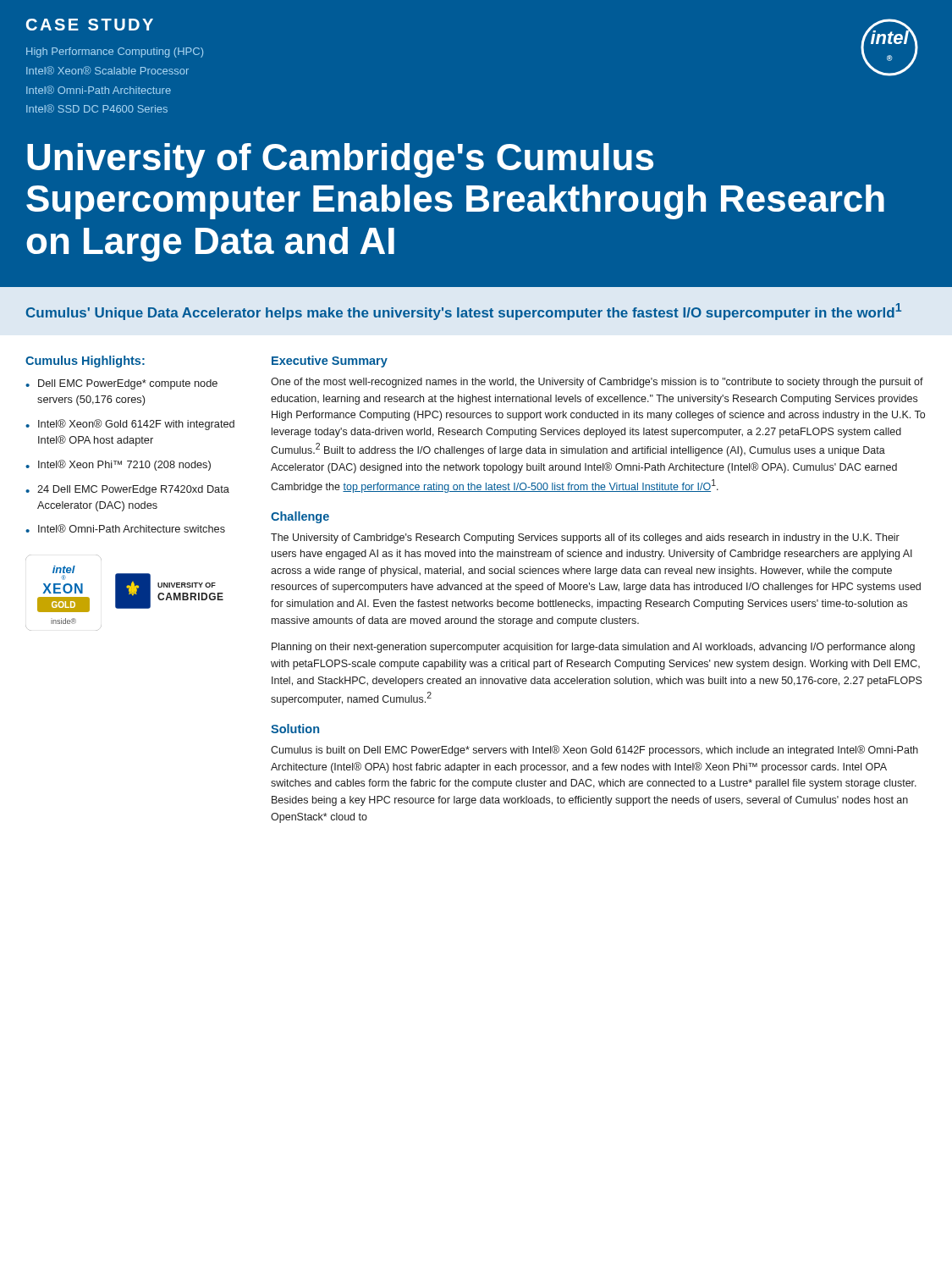The image size is (952, 1270).
Task: Find the list item containing "• Dell EMC PowerEdge* compute"
Action: point(122,391)
